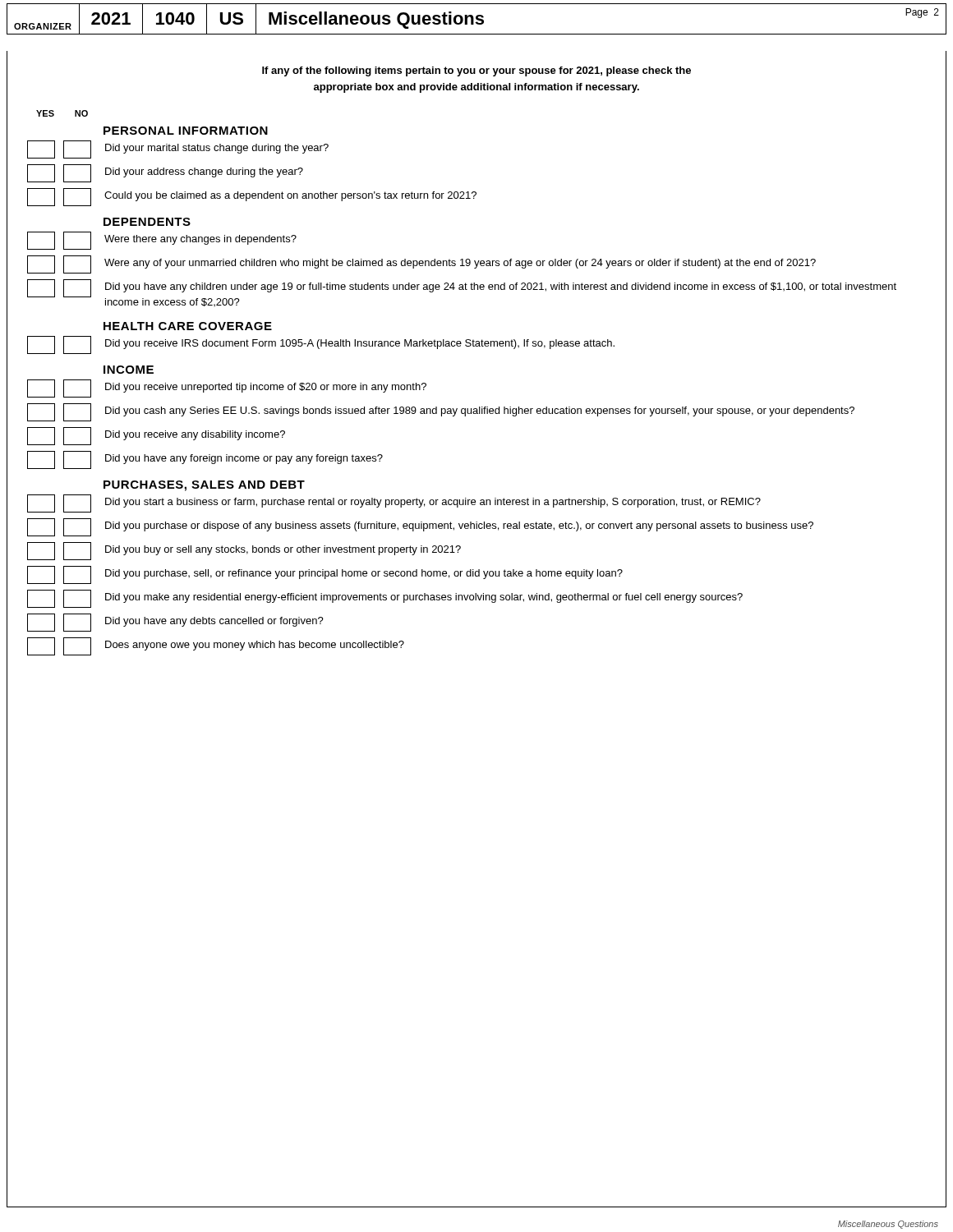Click on the block starting "Did you purchase or dispose of any"
953x1232 pixels.
point(476,527)
